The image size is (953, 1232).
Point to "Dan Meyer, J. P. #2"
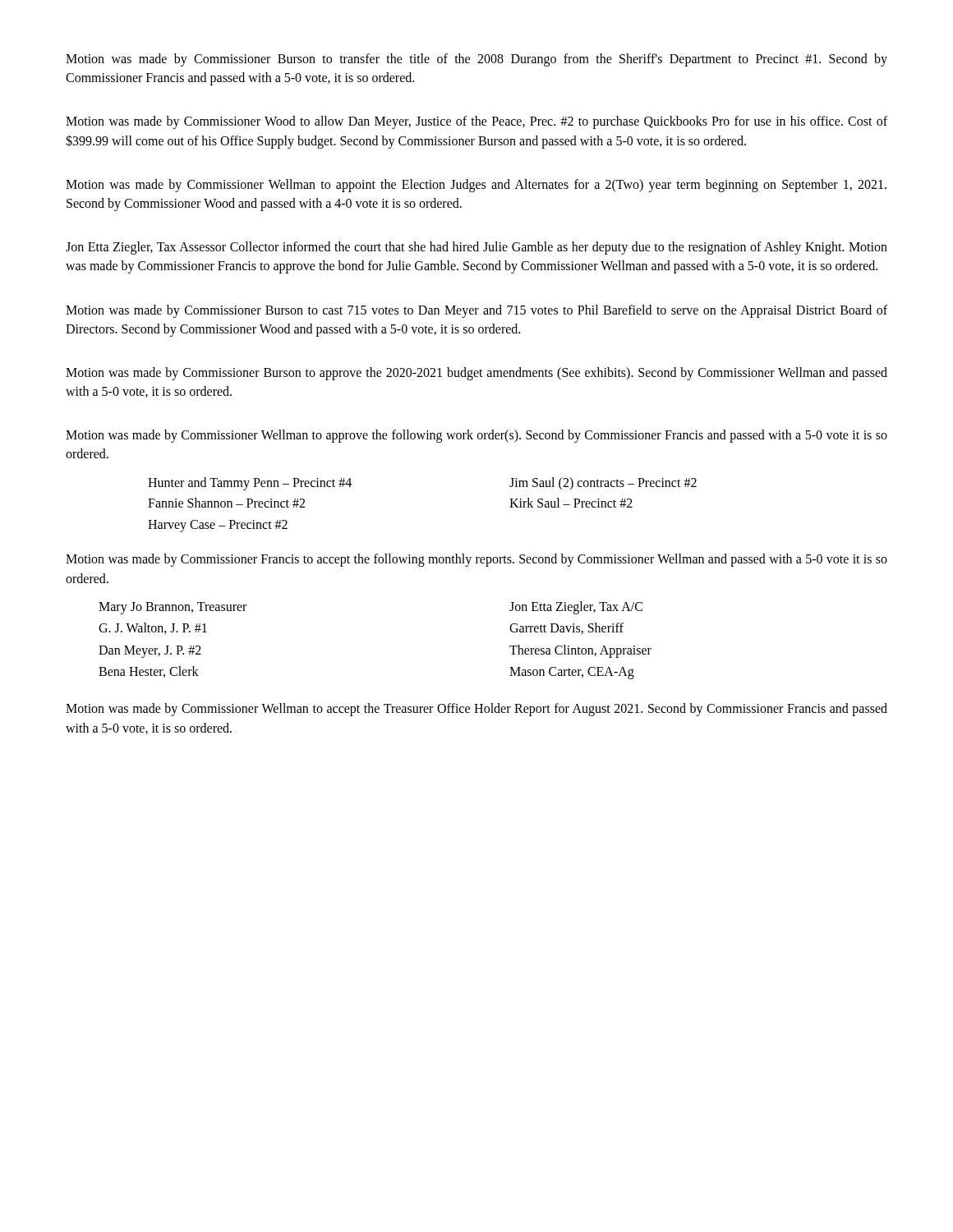coord(150,650)
